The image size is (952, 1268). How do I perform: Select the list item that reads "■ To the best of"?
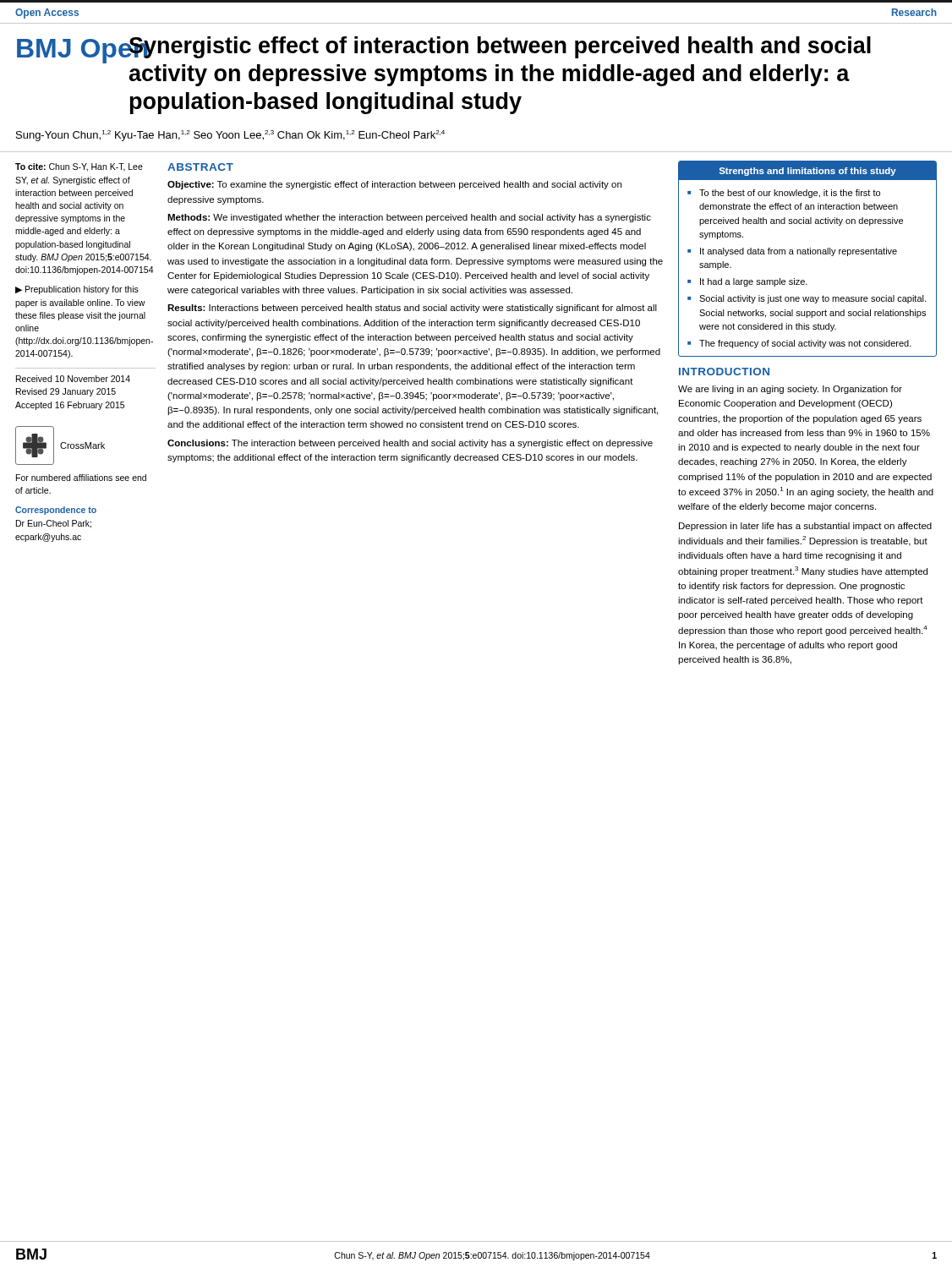795,213
